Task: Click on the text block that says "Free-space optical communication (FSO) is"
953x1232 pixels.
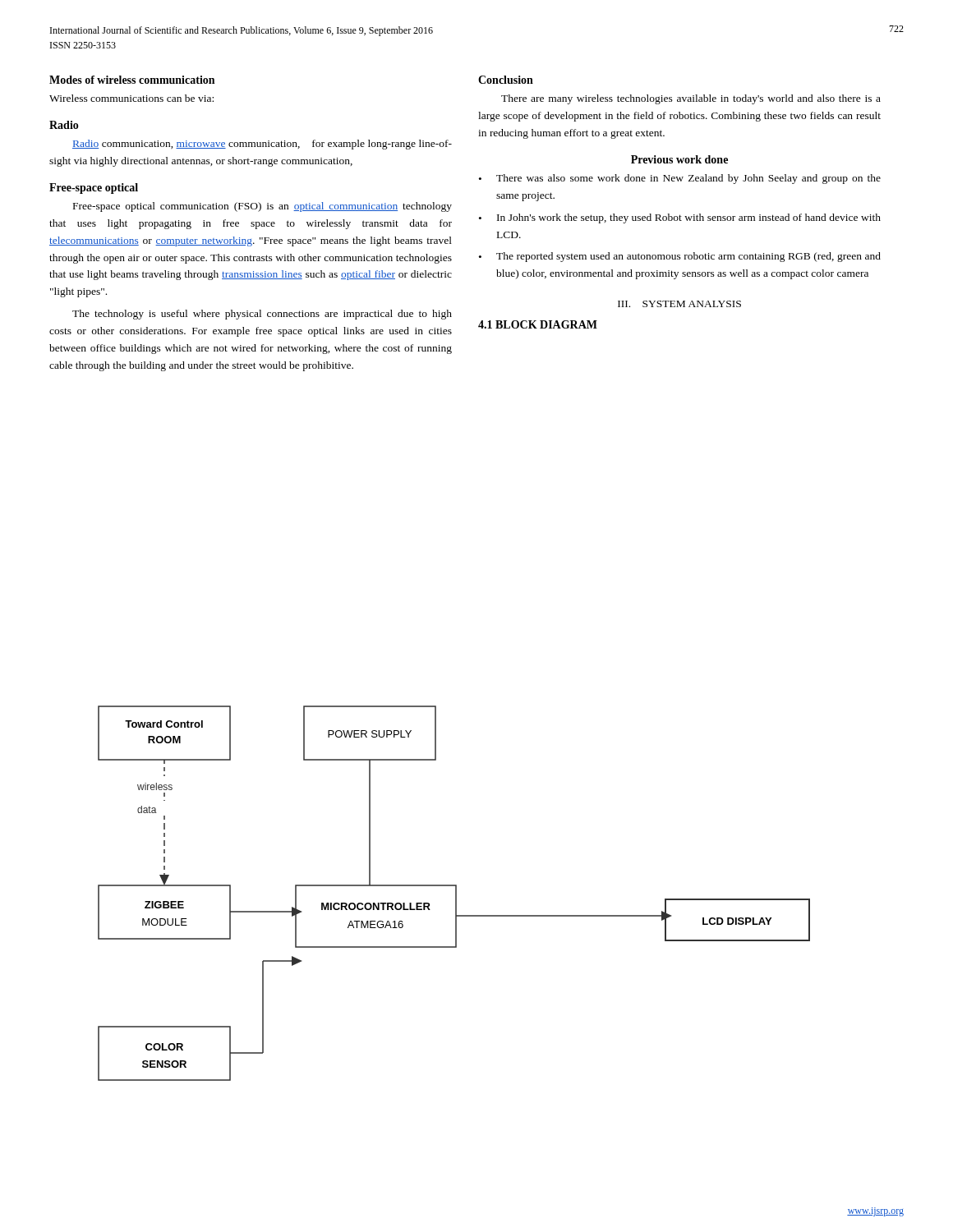Action: click(x=251, y=286)
